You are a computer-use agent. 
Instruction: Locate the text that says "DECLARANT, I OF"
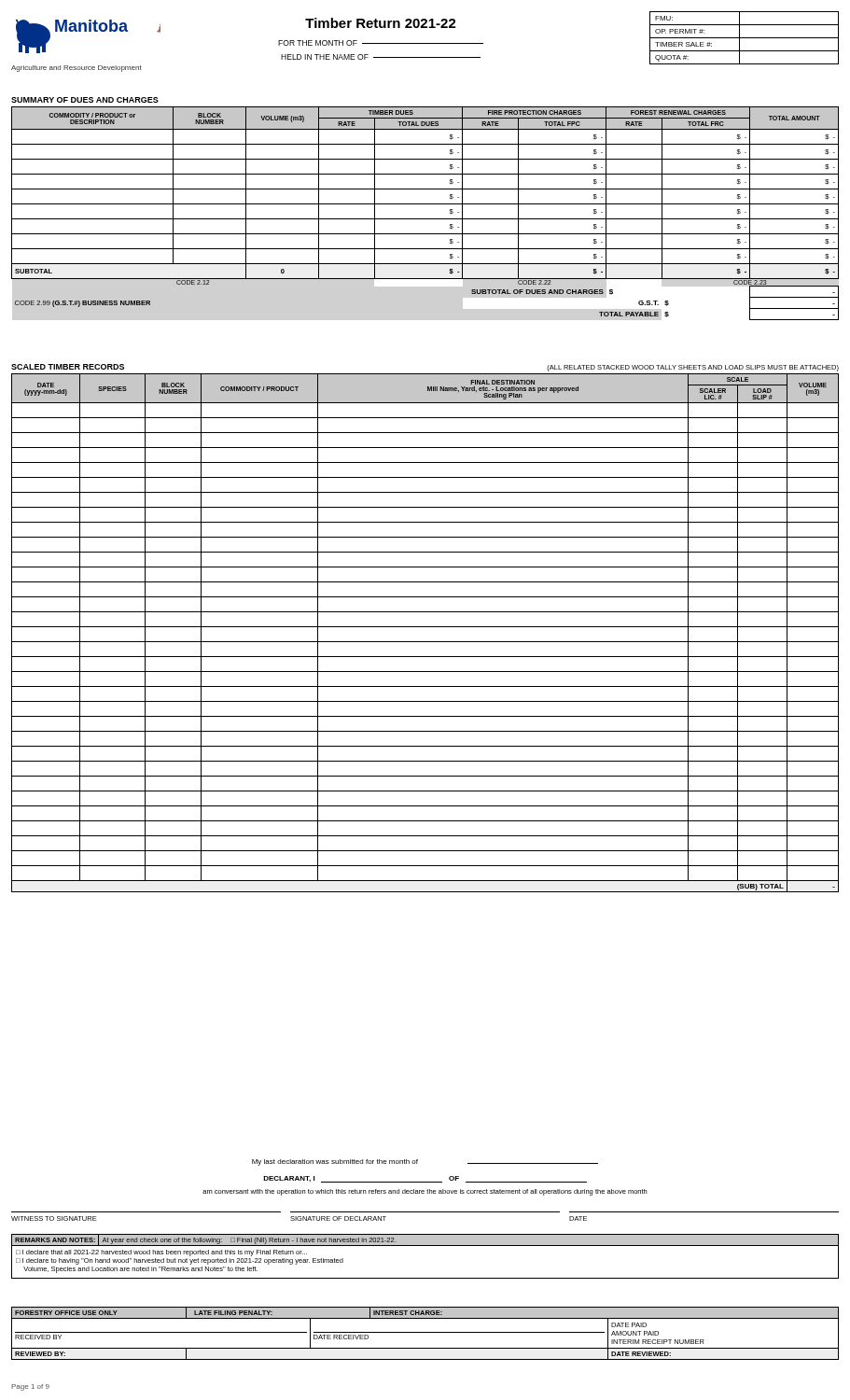point(425,1178)
